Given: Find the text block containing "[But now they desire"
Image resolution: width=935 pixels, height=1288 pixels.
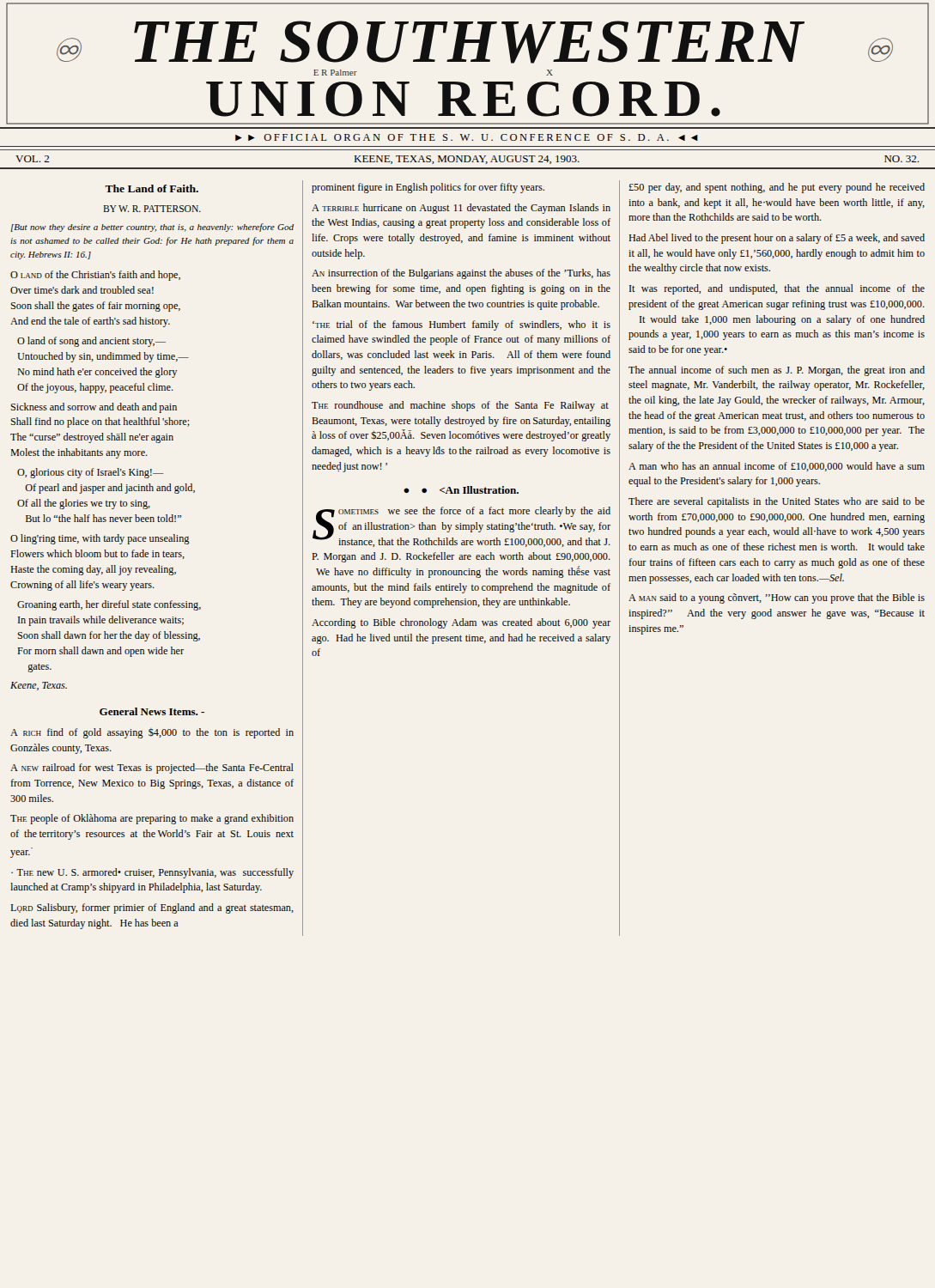Looking at the screenshot, I should coord(152,241).
